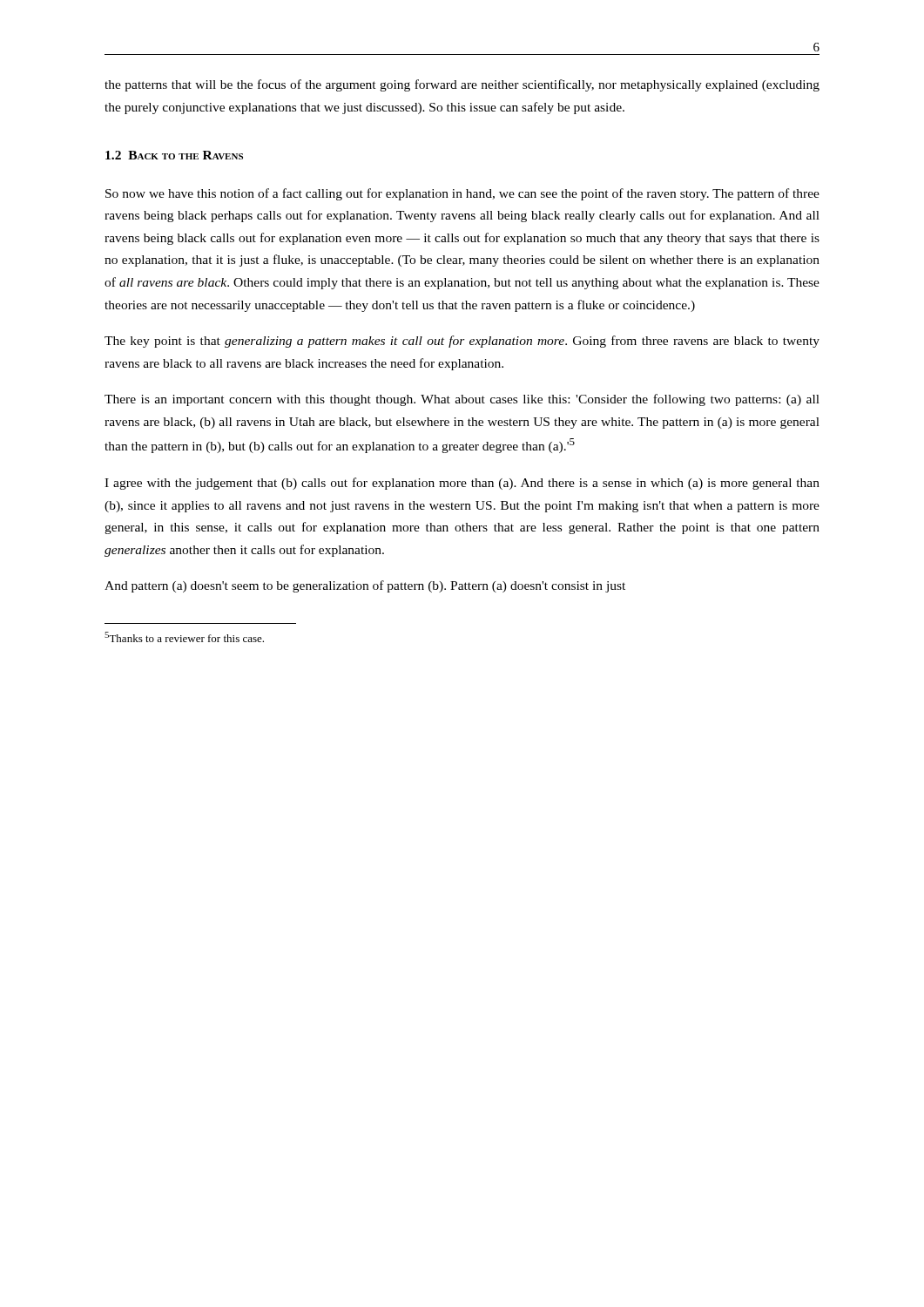Find the section header with the text "1.2 Back to the Ravens"
Screen dimensions: 1307x924
point(174,155)
